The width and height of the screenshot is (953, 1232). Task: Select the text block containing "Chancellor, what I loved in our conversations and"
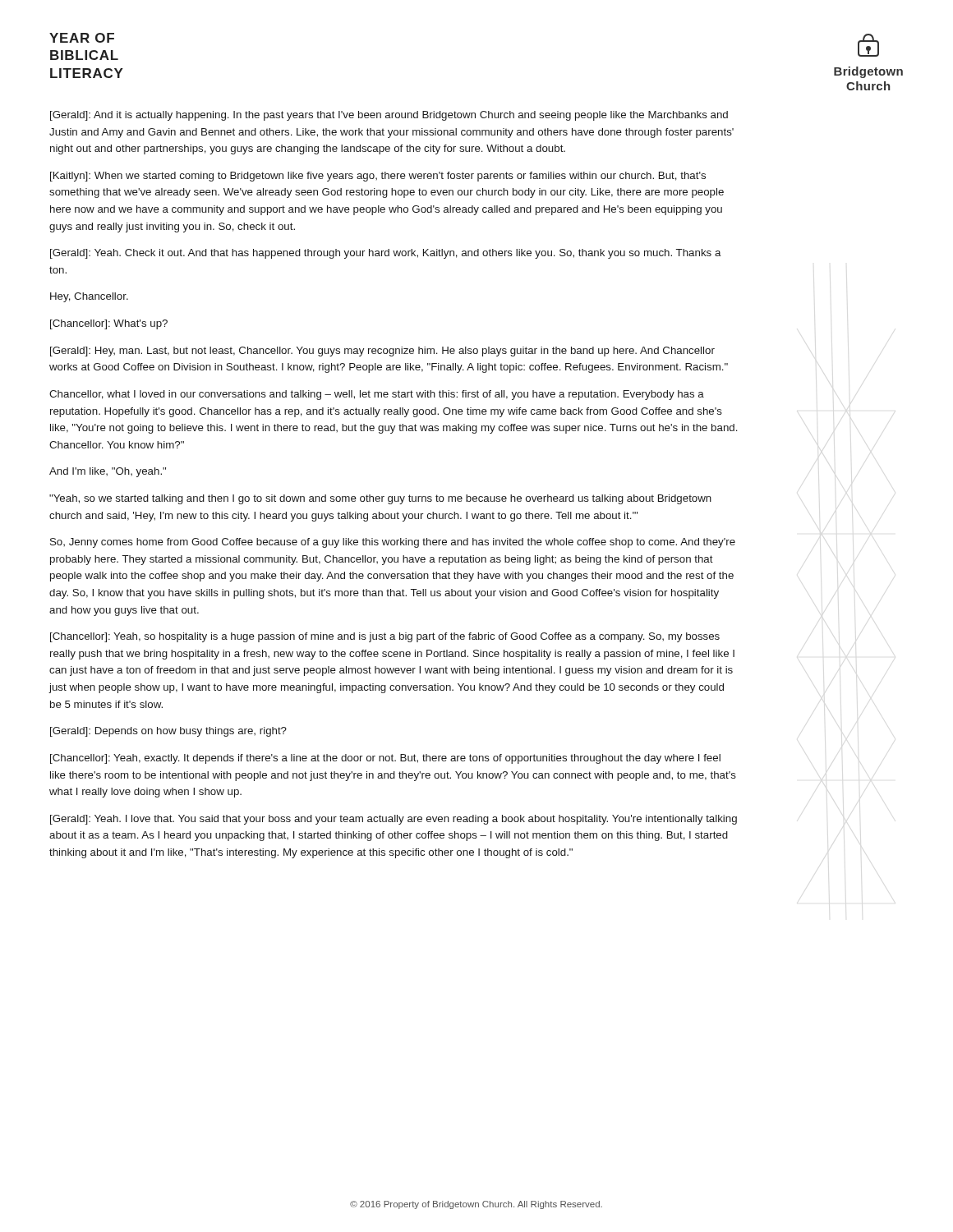(394, 420)
